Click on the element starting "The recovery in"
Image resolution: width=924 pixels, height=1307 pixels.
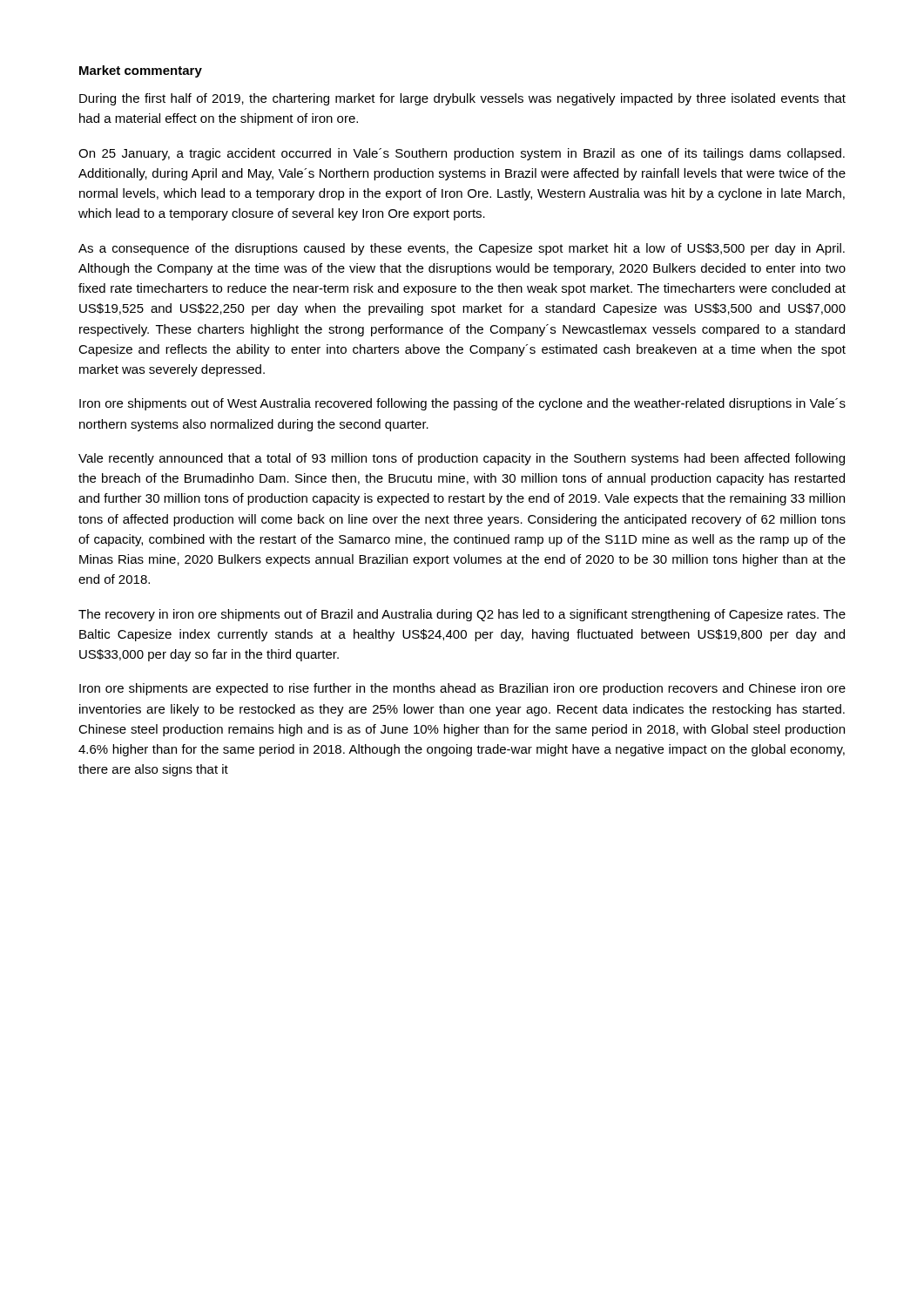tap(462, 634)
